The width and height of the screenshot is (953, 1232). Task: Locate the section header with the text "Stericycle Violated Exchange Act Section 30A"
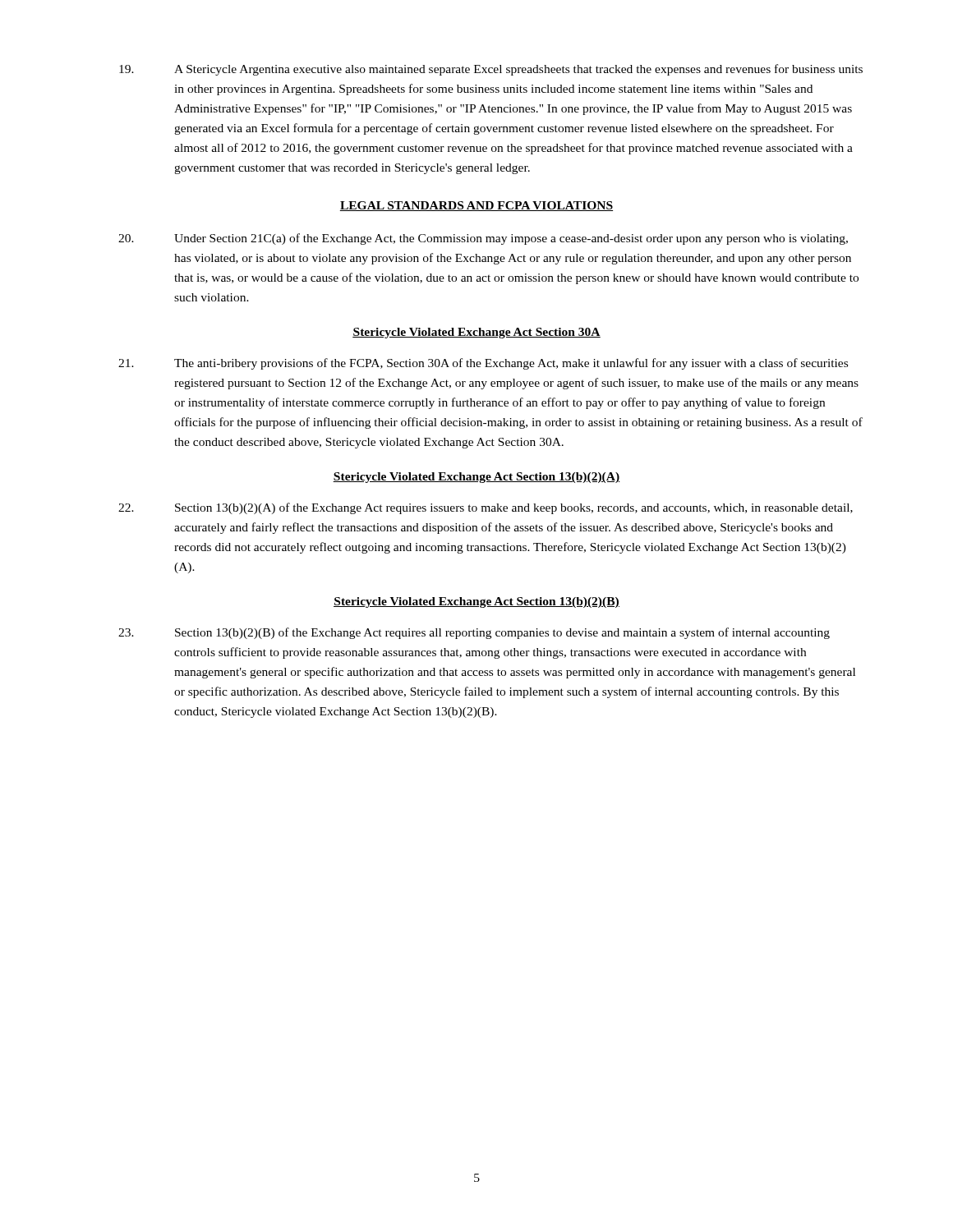(x=476, y=332)
